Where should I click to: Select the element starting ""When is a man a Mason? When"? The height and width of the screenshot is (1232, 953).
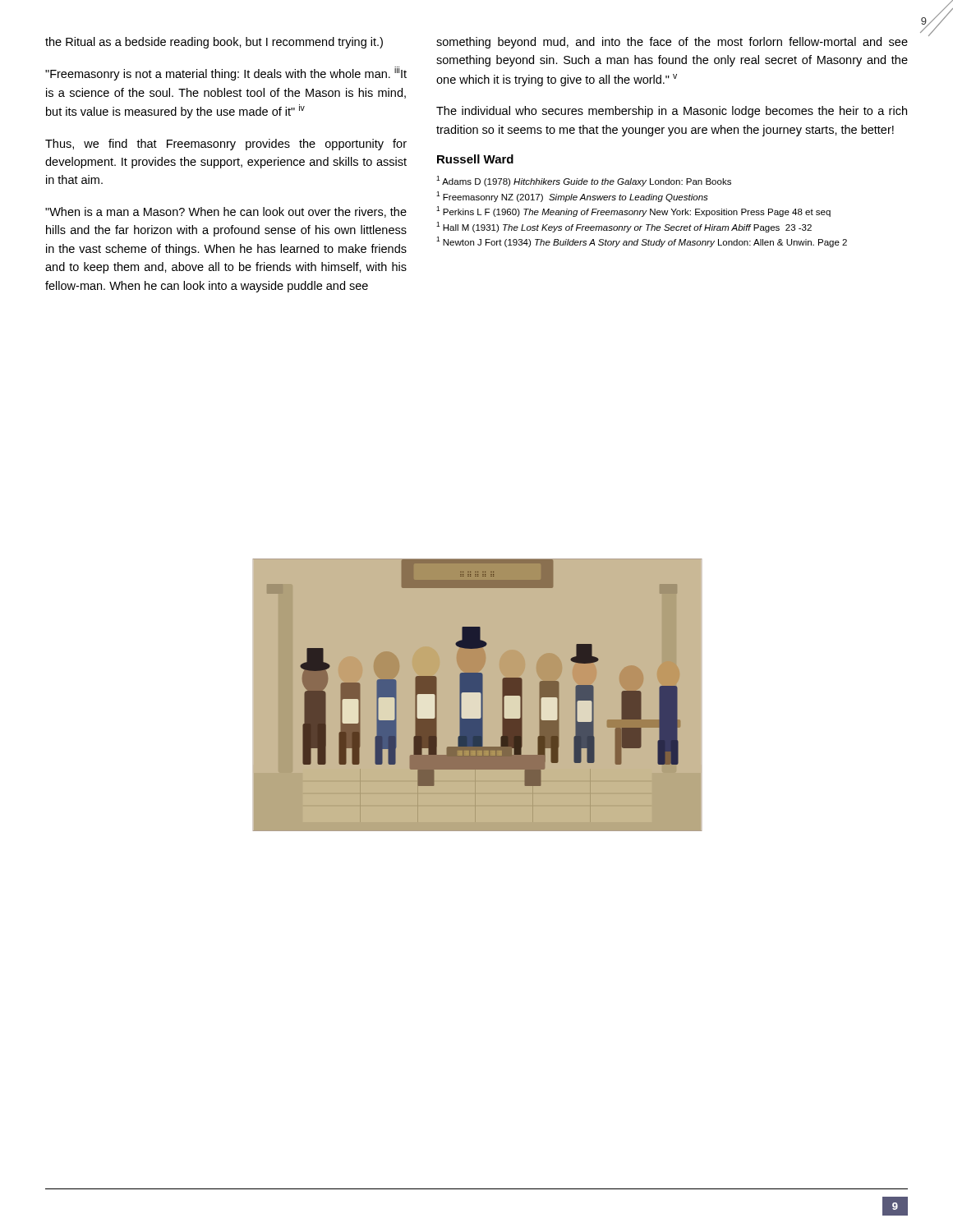click(226, 249)
